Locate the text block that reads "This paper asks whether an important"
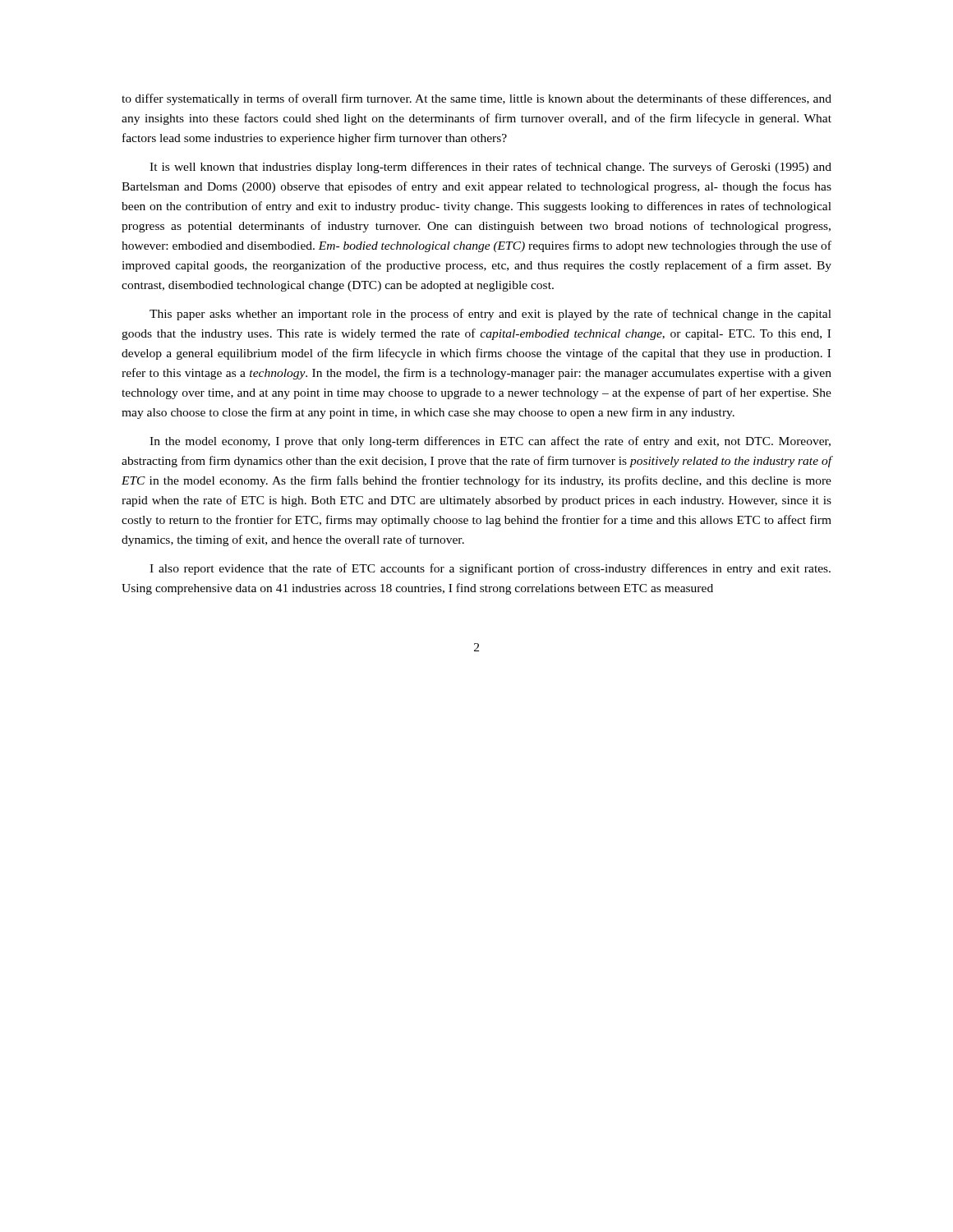The height and width of the screenshot is (1232, 953). pos(476,363)
